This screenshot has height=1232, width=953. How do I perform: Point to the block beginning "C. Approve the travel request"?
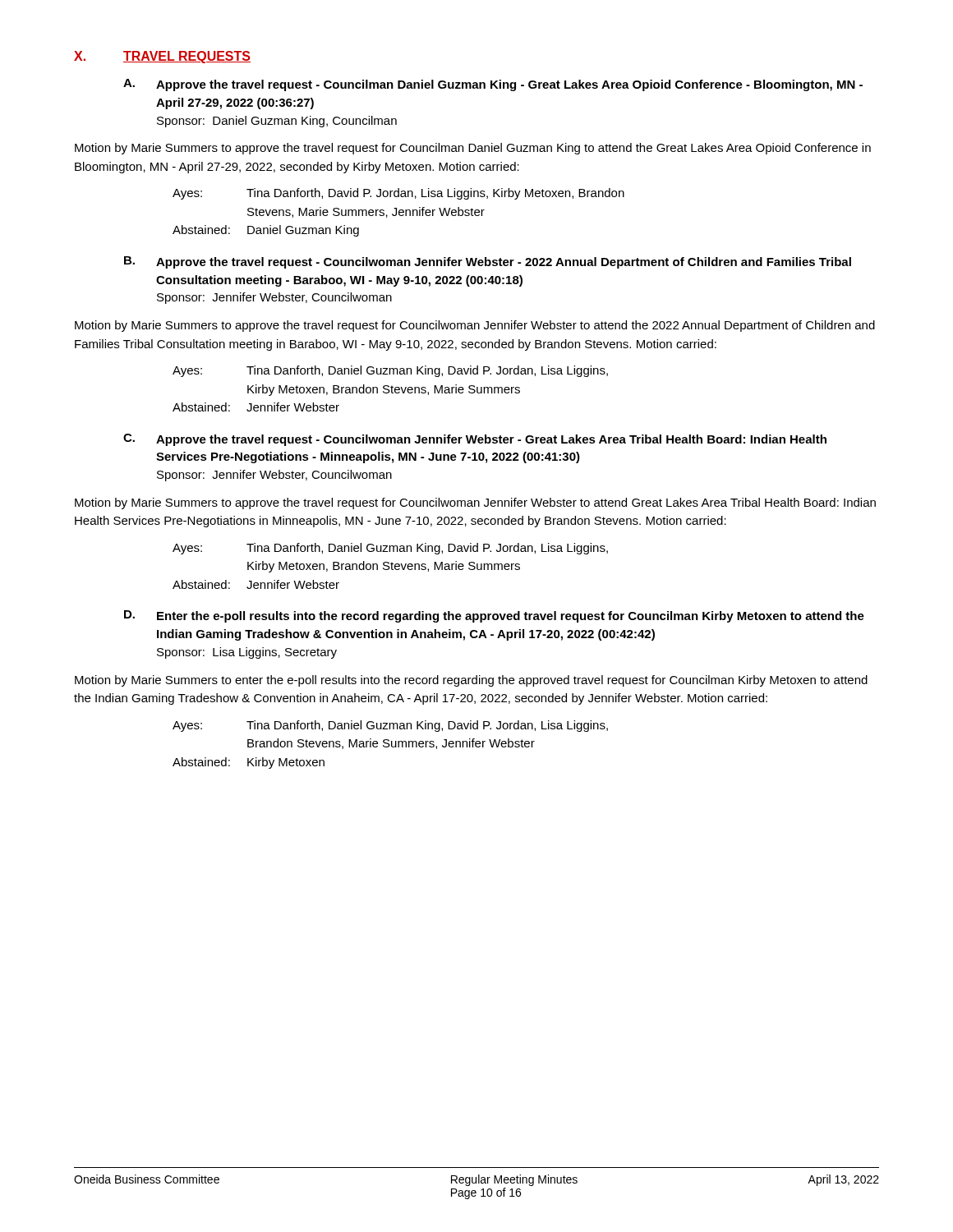click(501, 457)
